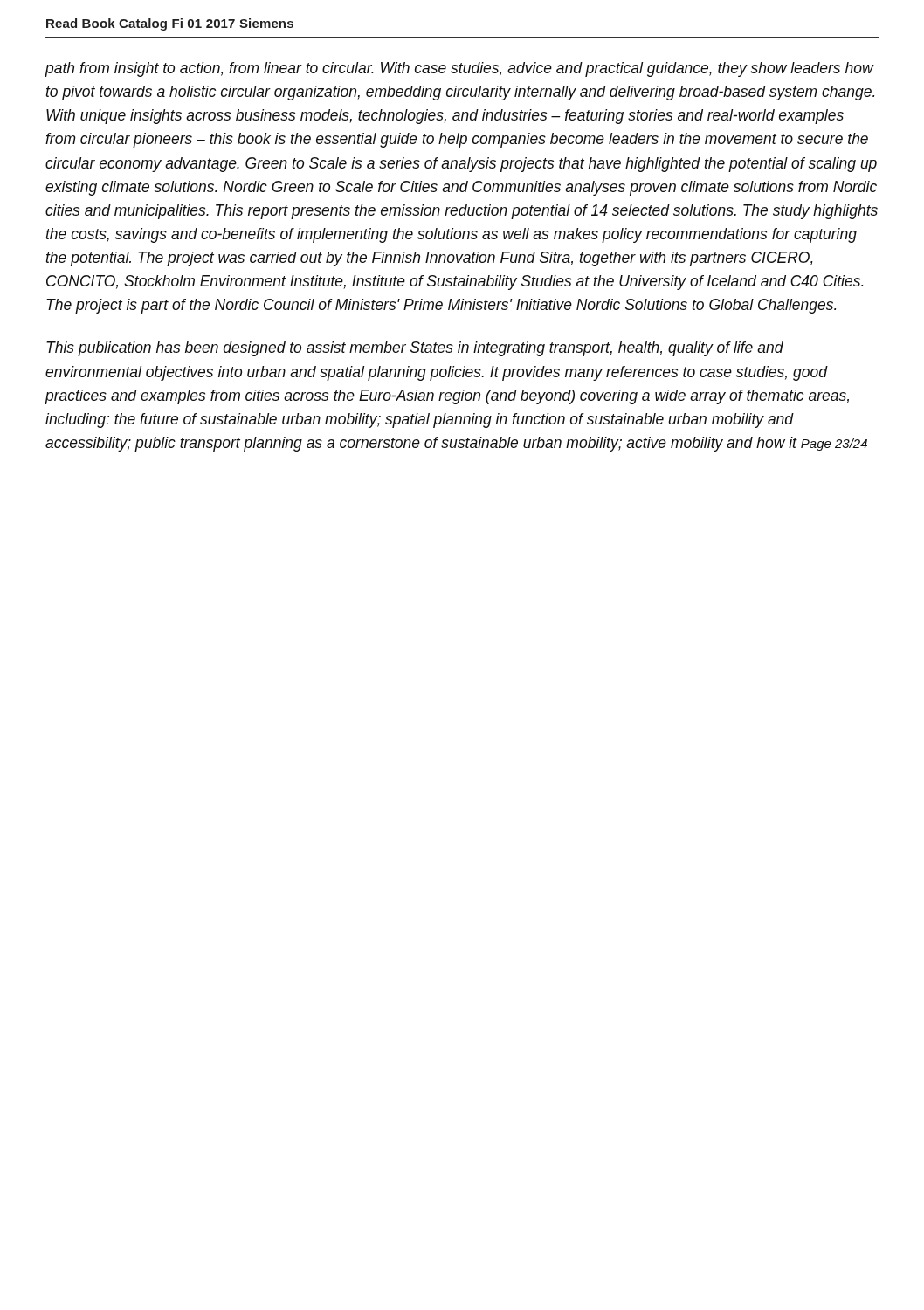Locate the text block starting "This publication has been designed to assist member"

[457, 395]
